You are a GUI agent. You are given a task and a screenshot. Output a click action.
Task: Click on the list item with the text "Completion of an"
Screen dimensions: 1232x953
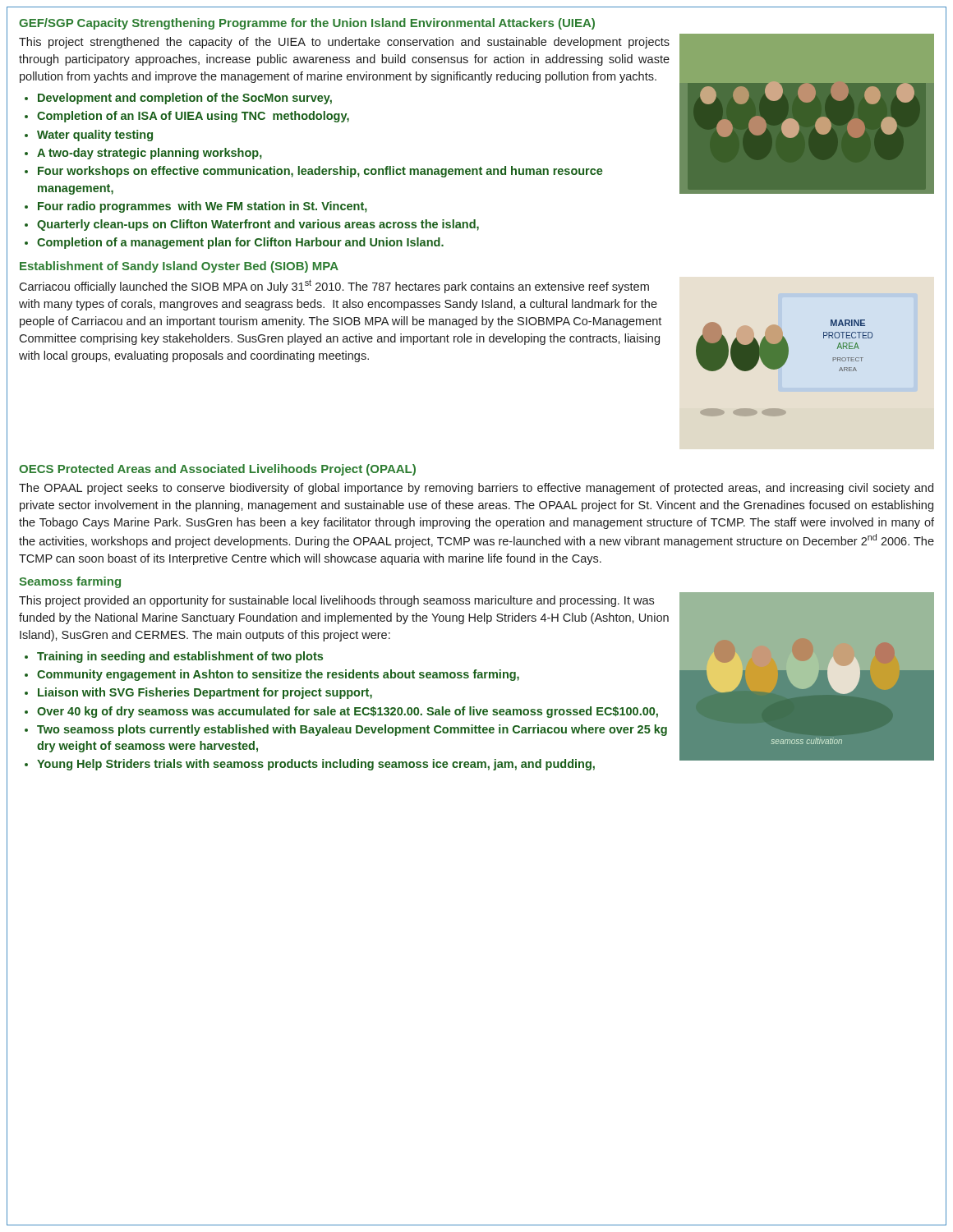[193, 116]
